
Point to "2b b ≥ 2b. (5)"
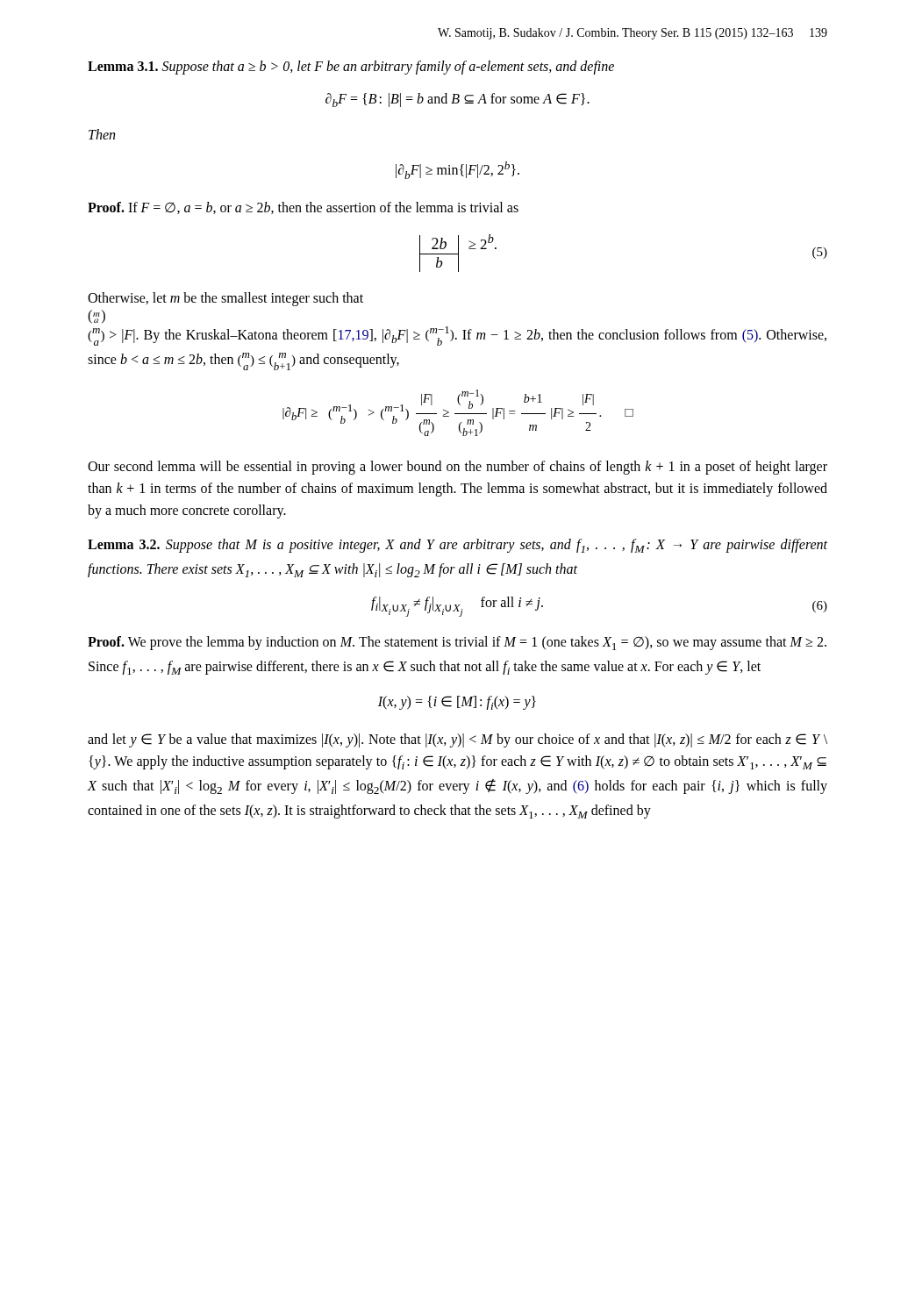coord(439,254)
